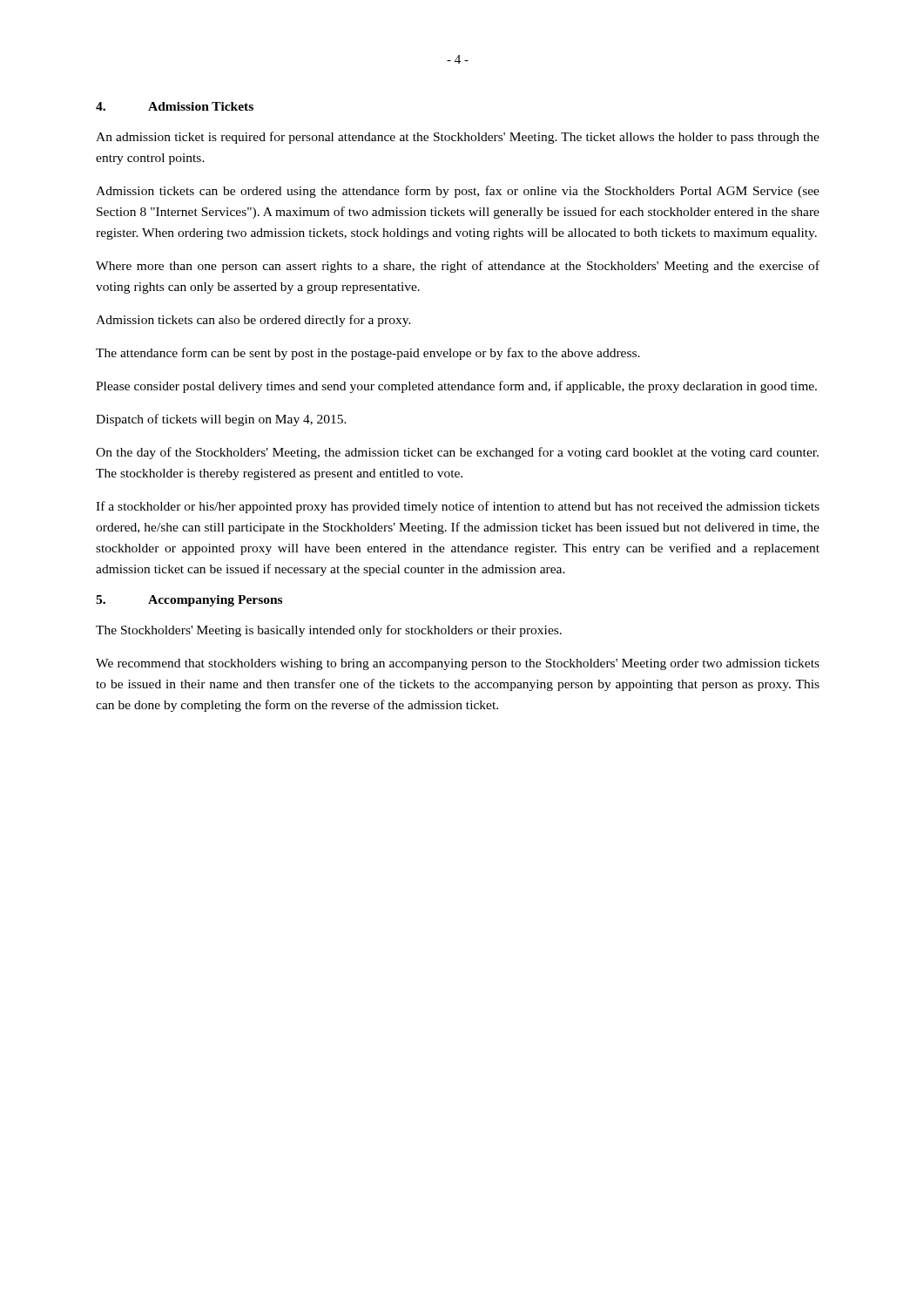Where is the passage that starts "We recommend that stockholders"?
Viewport: 924px width, 1307px height.
458,684
